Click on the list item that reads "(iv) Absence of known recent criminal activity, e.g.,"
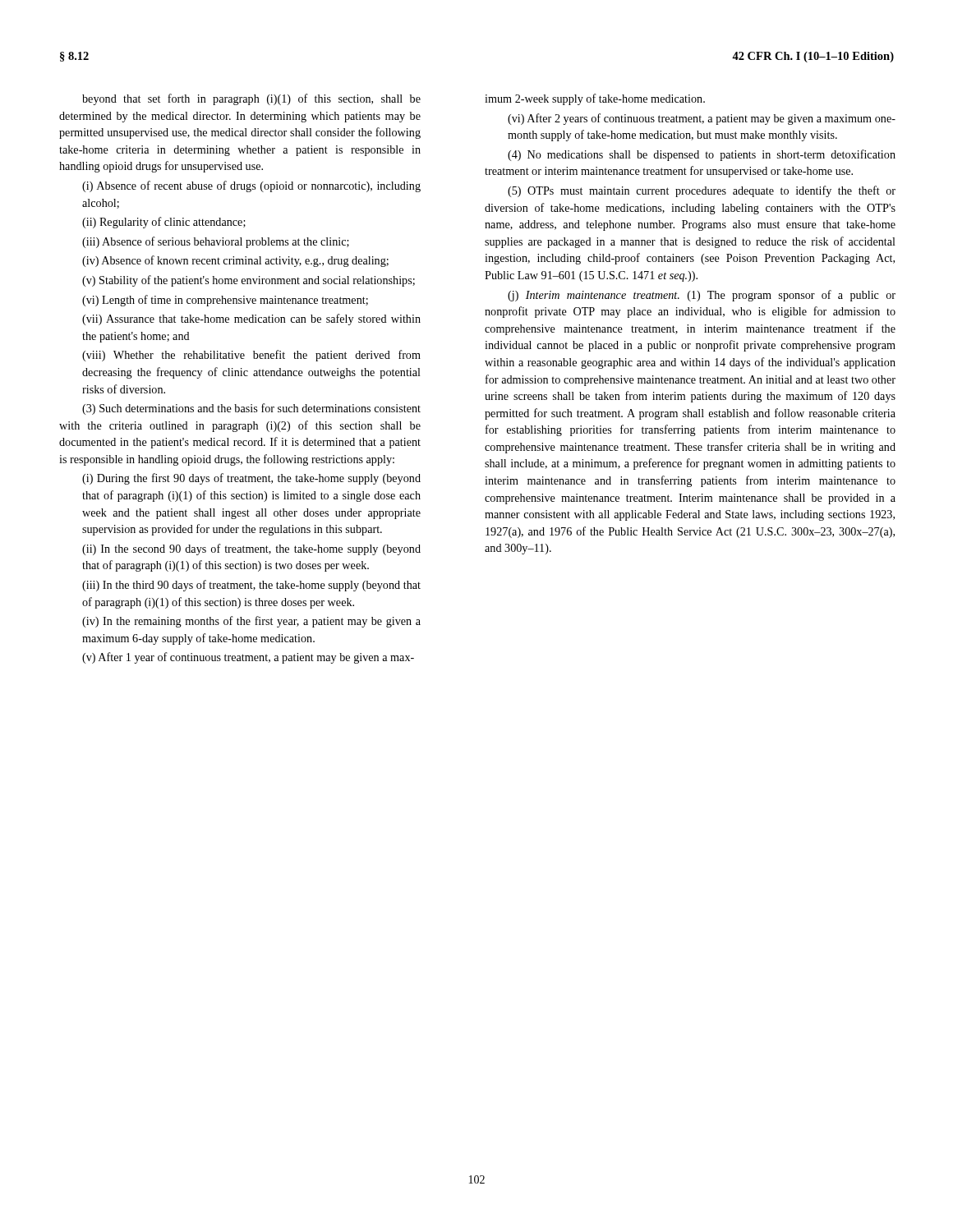The image size is (953, 1232). click(236, 261)
